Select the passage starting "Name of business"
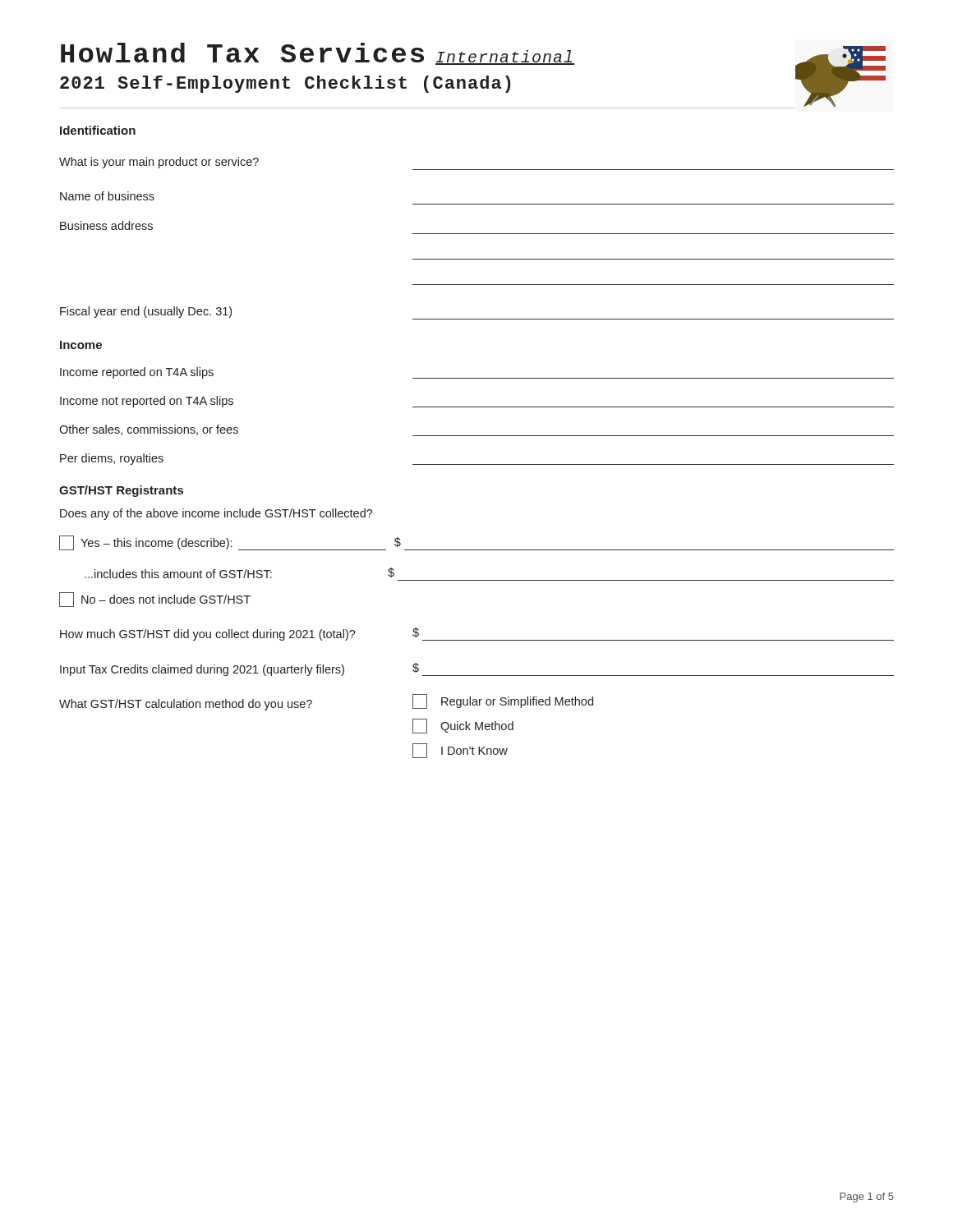953x1232 pixels. 476,193
